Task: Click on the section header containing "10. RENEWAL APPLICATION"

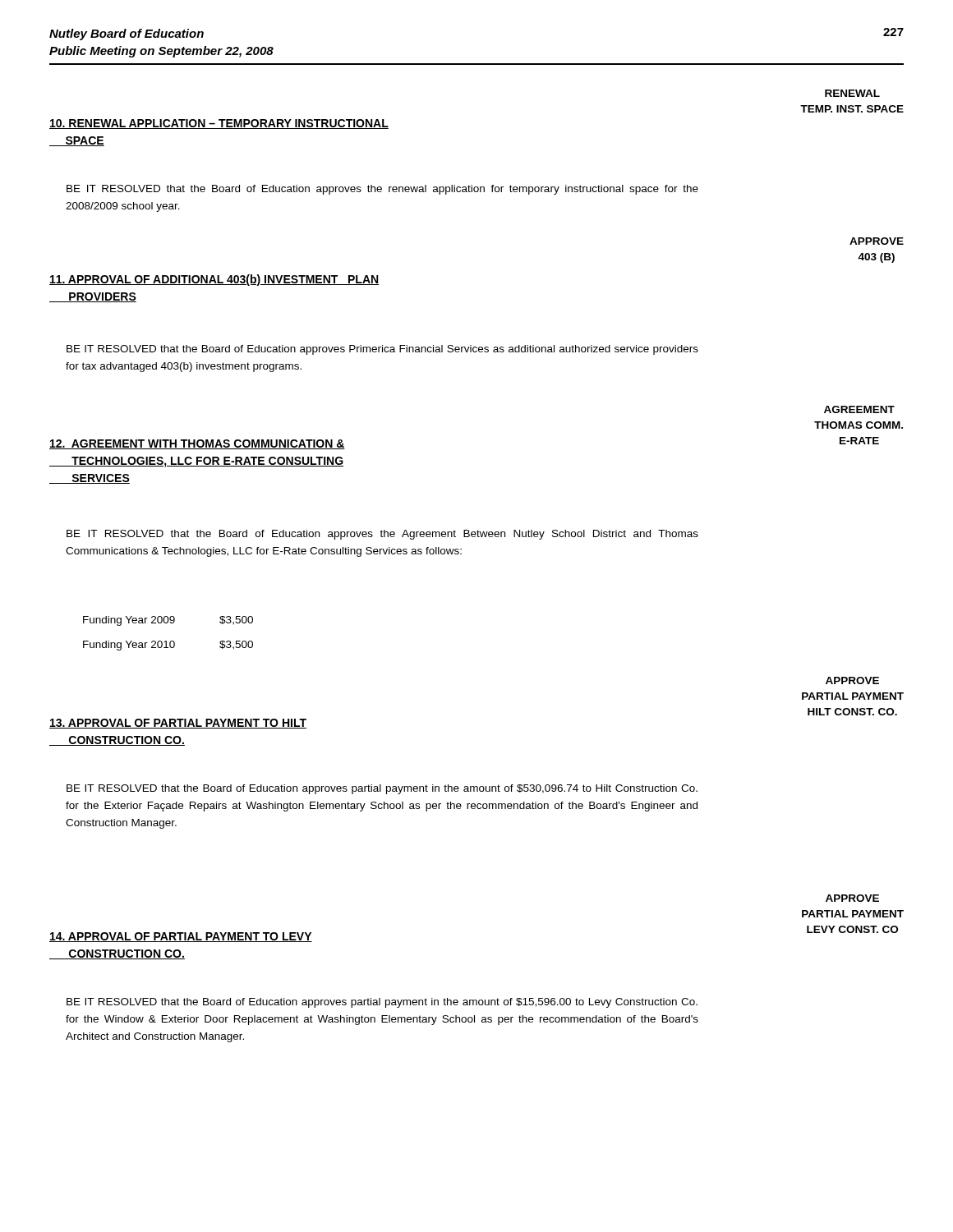Action: (x=219, y=132)
